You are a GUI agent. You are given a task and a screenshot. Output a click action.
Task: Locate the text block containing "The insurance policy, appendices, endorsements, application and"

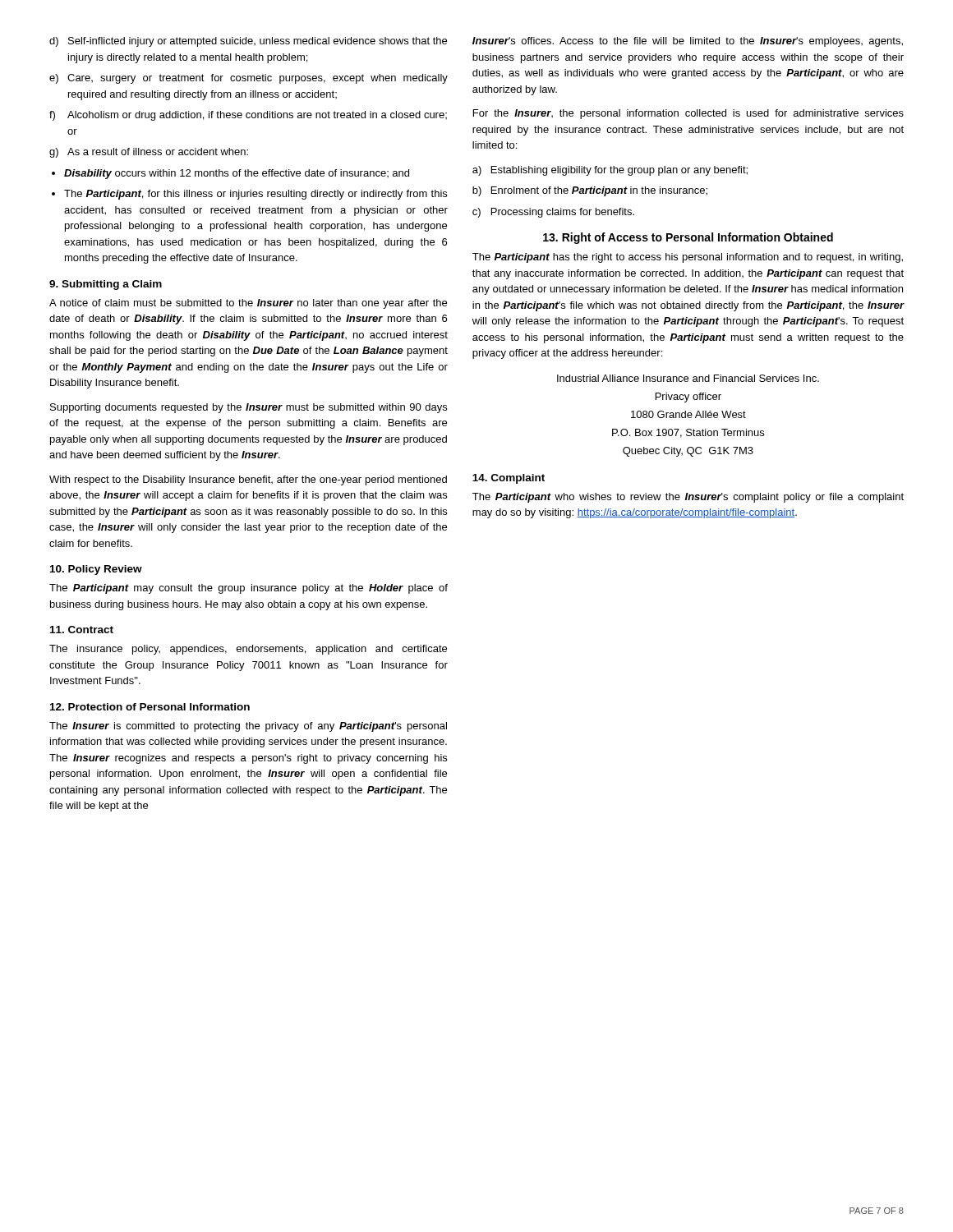pyautogui.click(x=248, y=664)
